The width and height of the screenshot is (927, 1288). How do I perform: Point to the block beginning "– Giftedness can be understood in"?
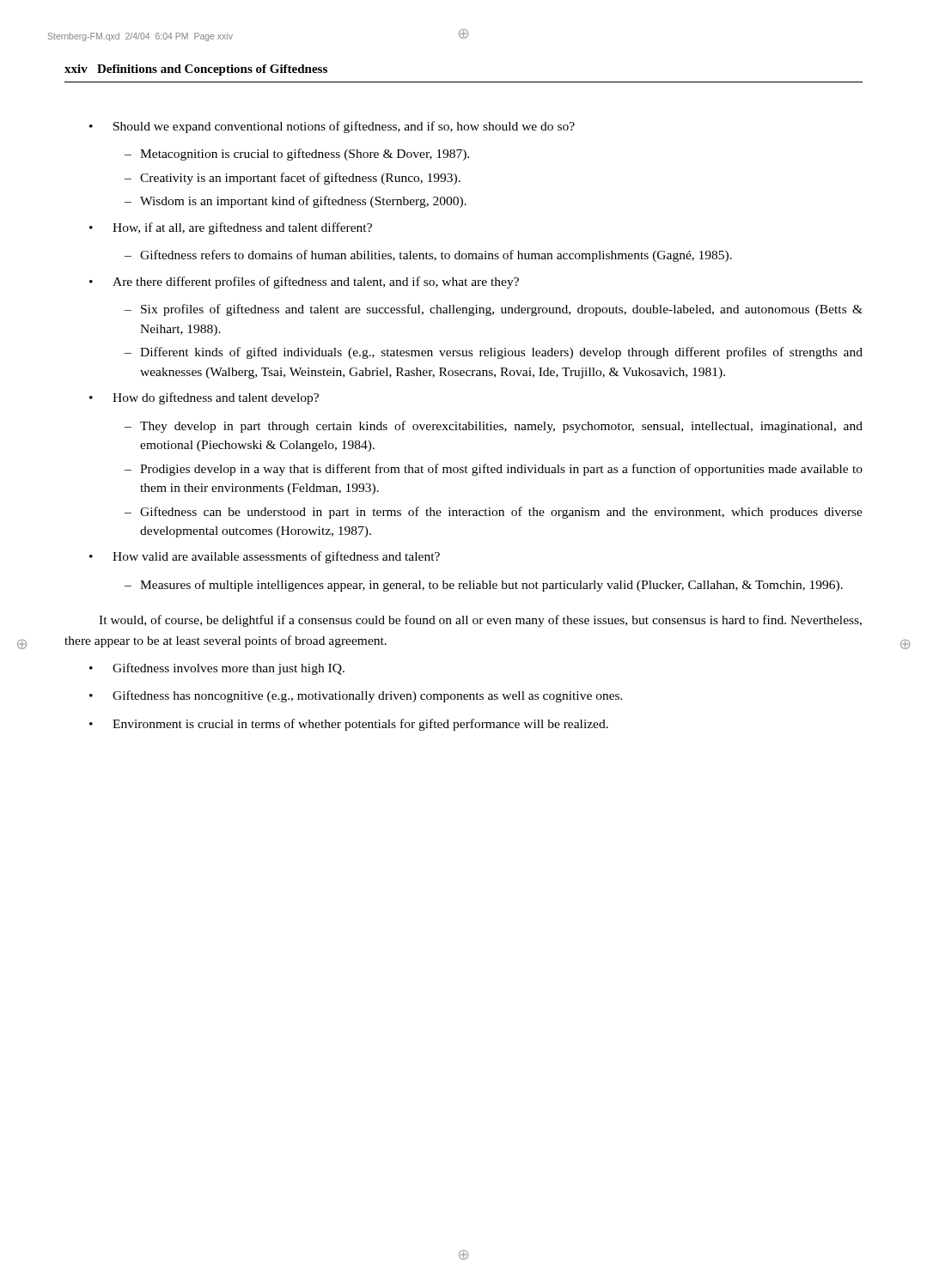(x=494, y=521)
